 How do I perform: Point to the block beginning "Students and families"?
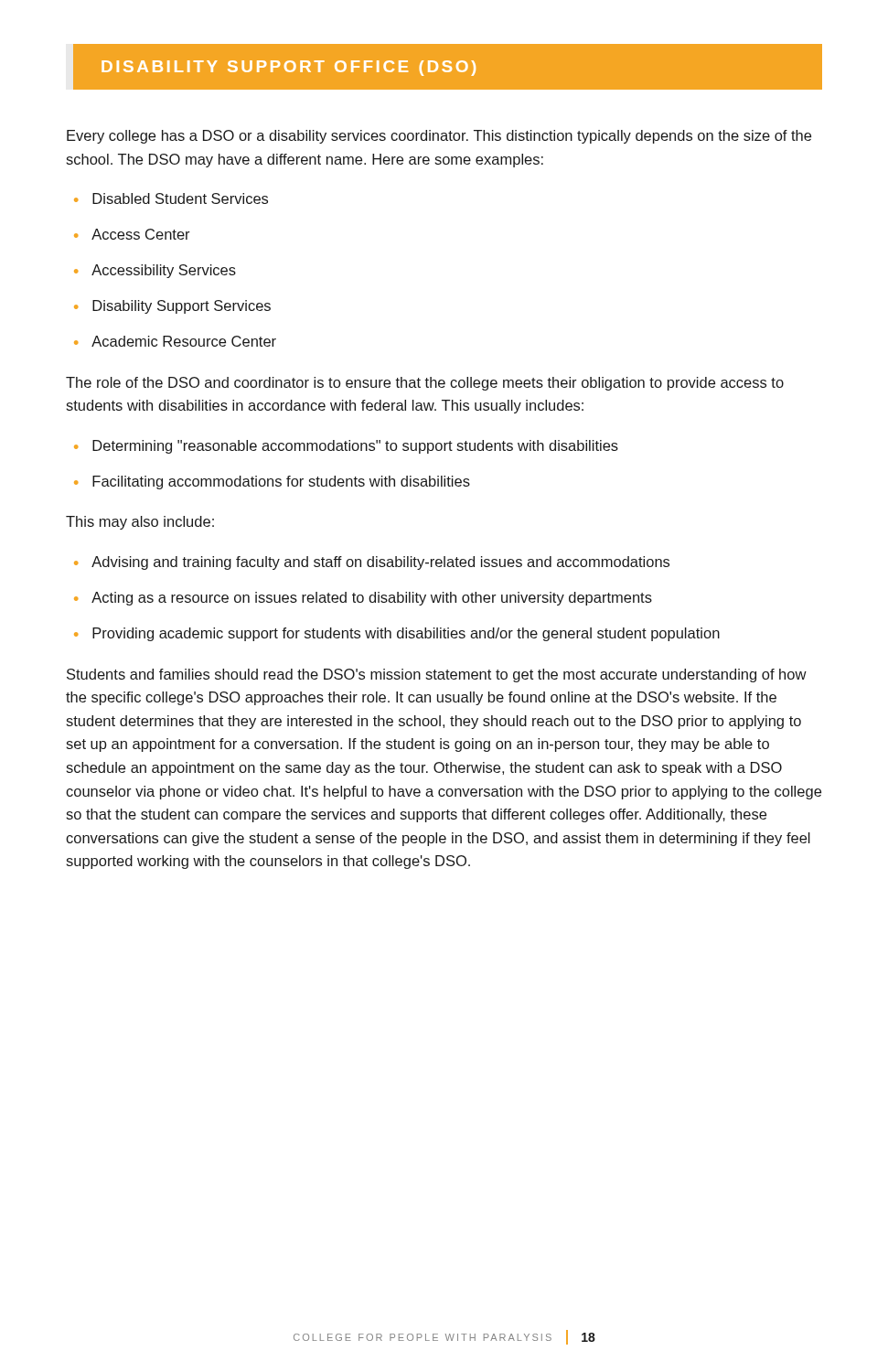coord(444,767)
